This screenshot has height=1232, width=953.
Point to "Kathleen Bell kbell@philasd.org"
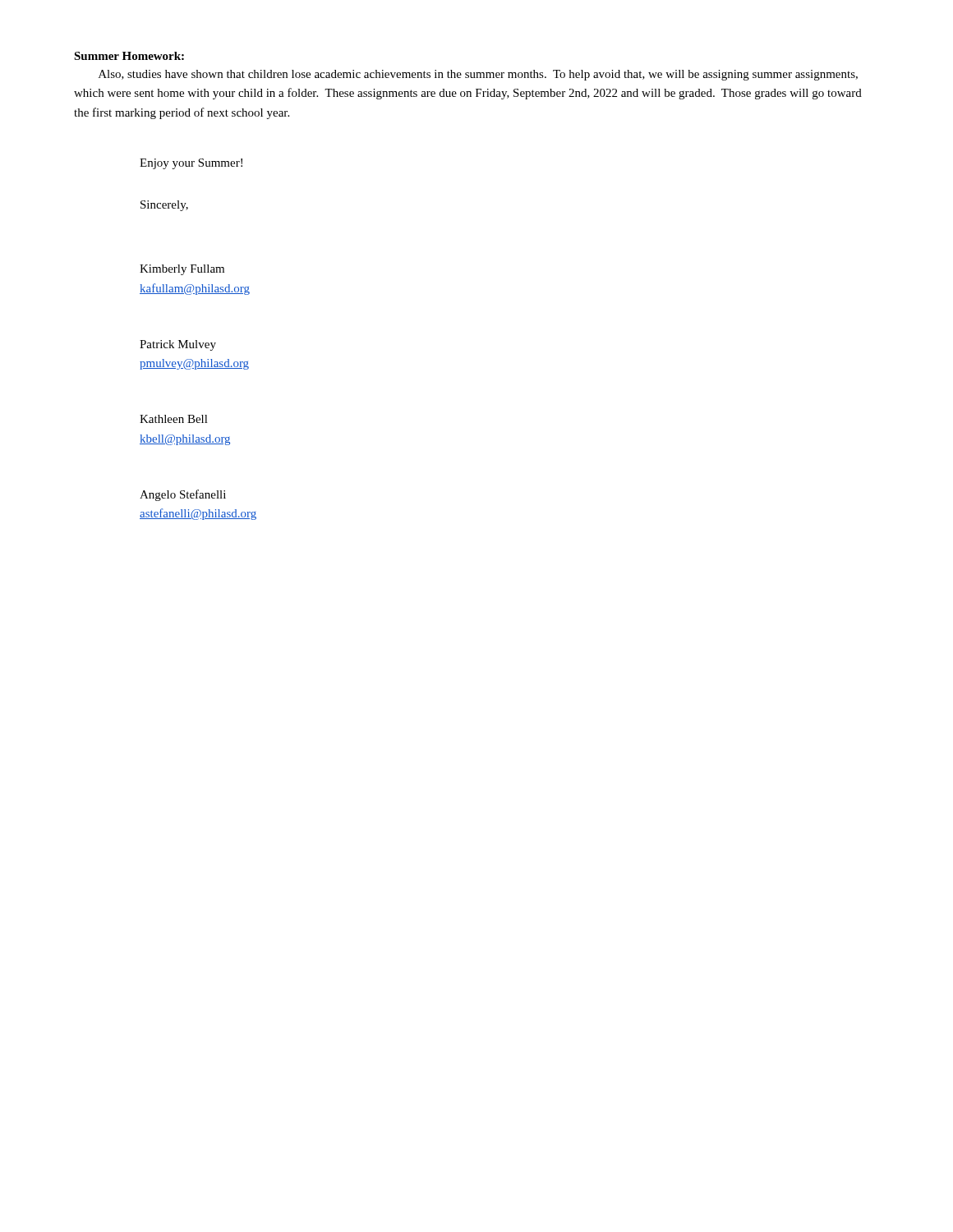174,419
